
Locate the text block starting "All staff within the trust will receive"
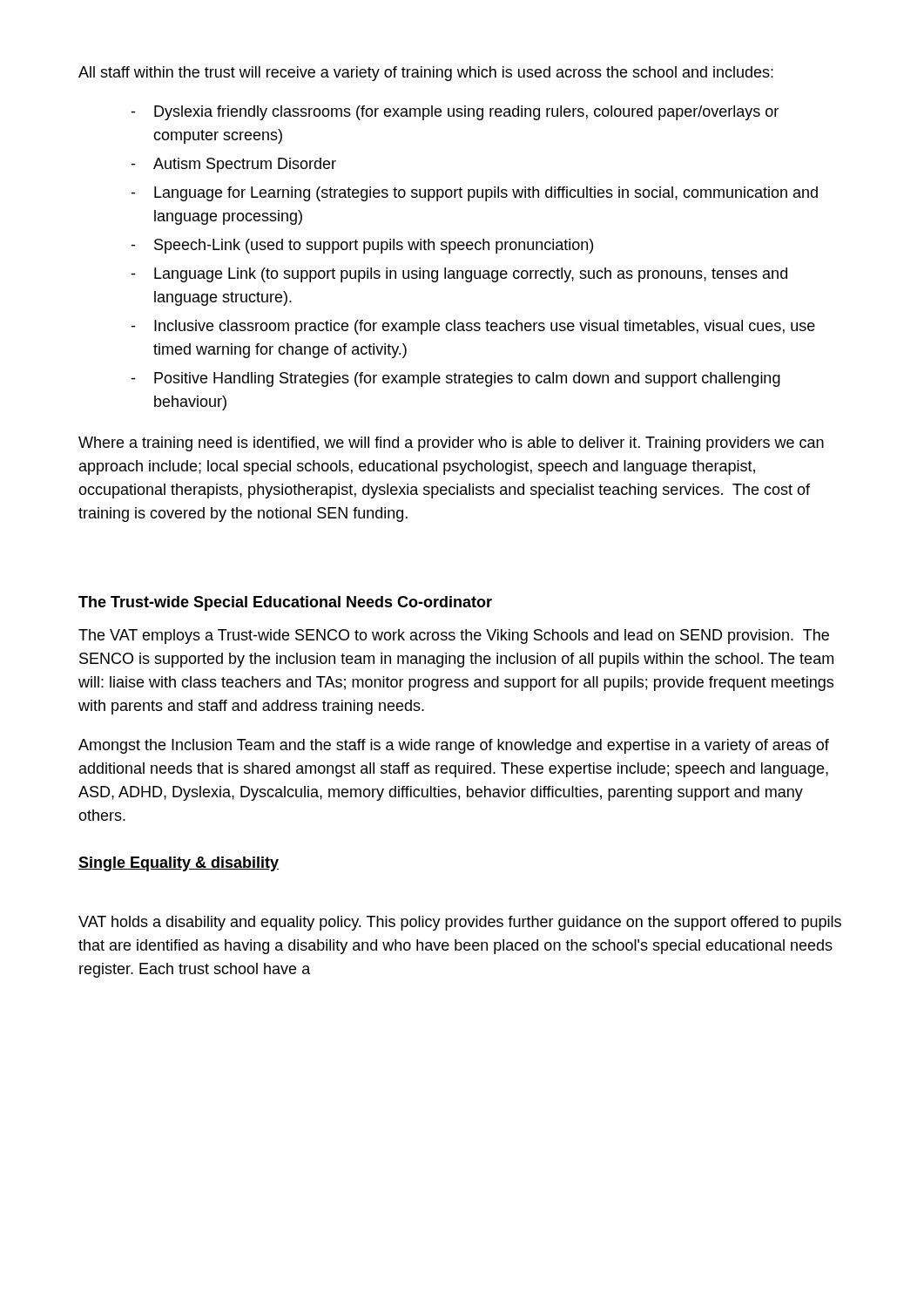426,72
